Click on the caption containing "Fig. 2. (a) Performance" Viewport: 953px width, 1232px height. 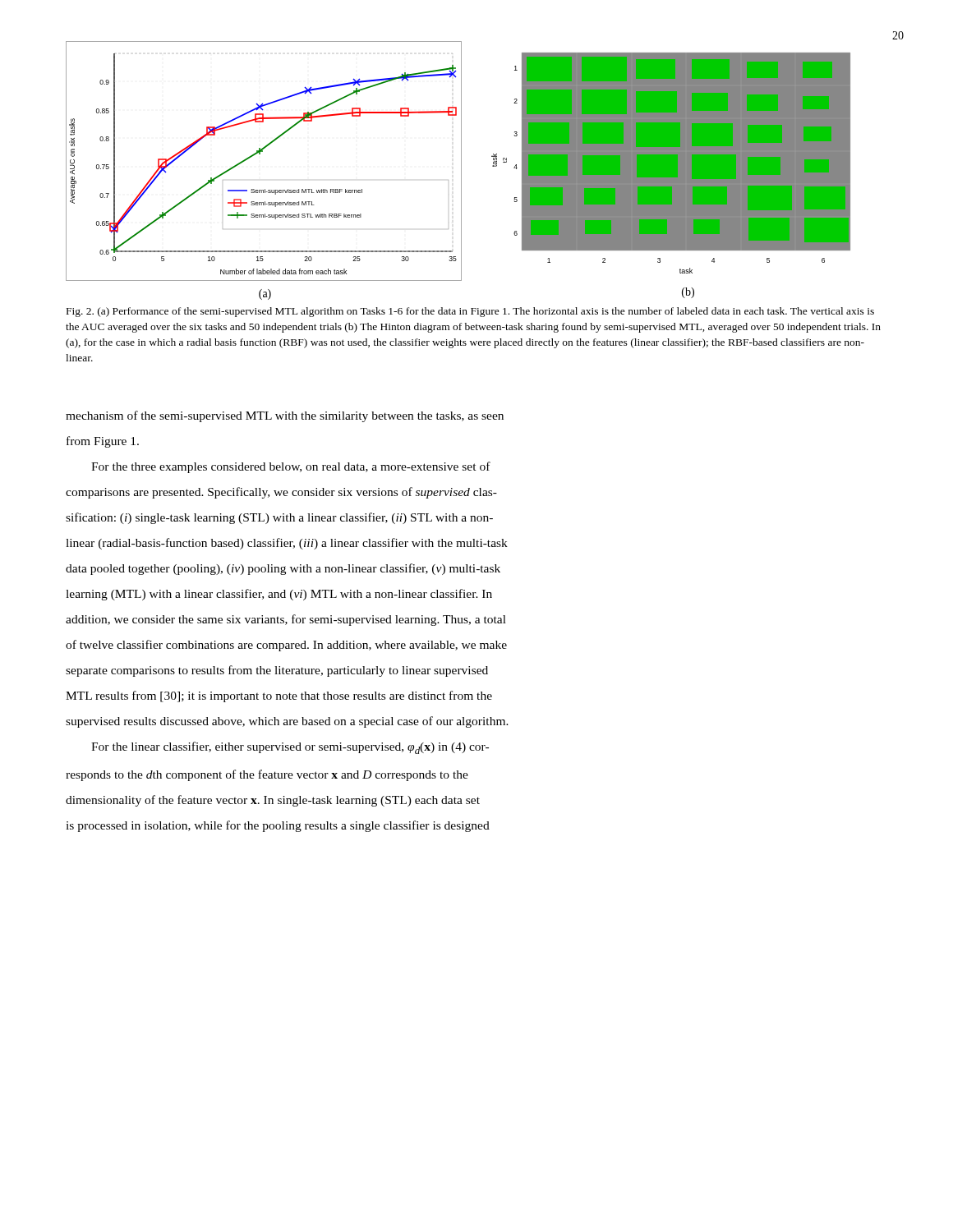pos(473,334)
